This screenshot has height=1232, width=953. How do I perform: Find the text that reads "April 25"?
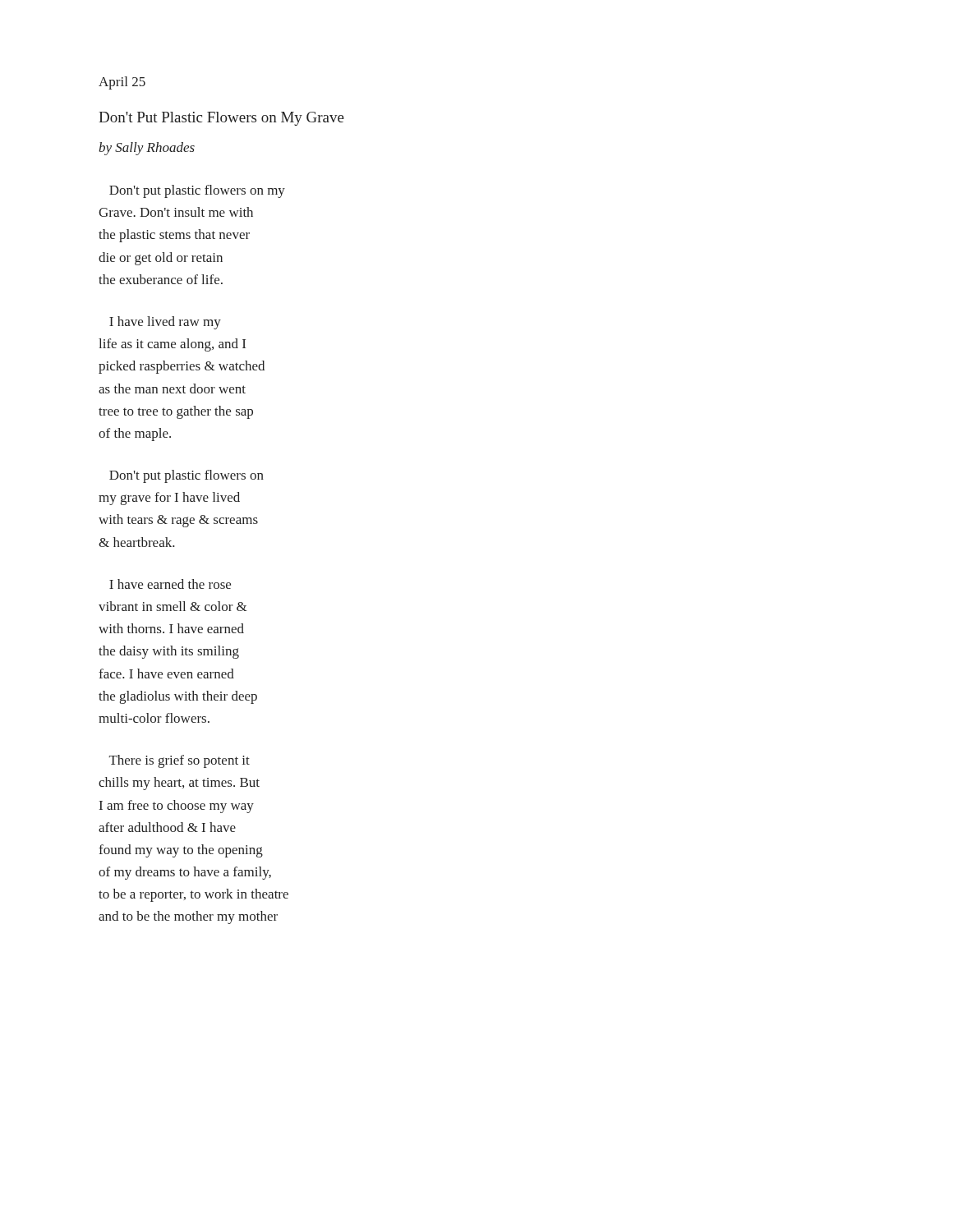pos(122,82)
